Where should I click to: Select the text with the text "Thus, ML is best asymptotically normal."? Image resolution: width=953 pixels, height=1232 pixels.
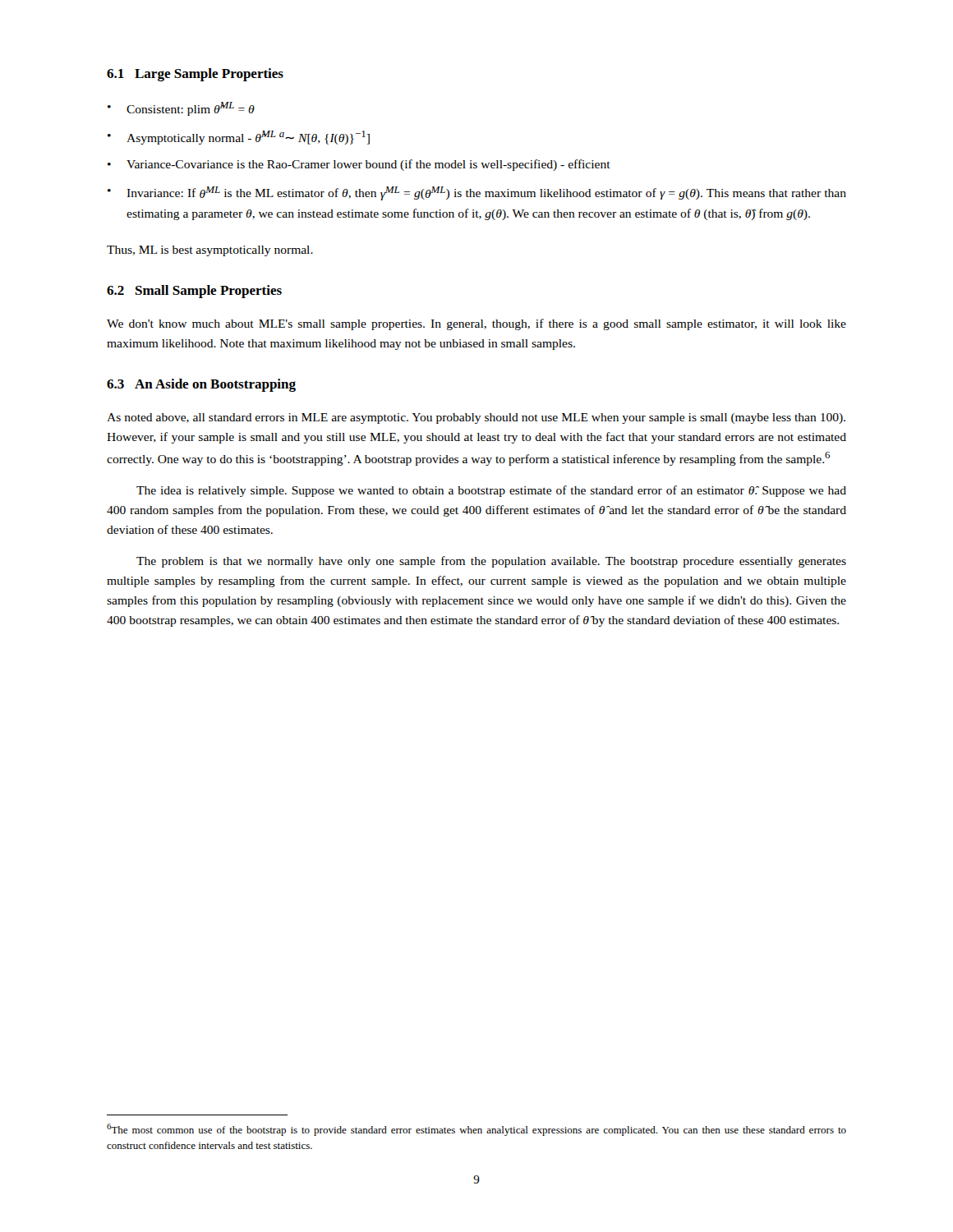210,249
